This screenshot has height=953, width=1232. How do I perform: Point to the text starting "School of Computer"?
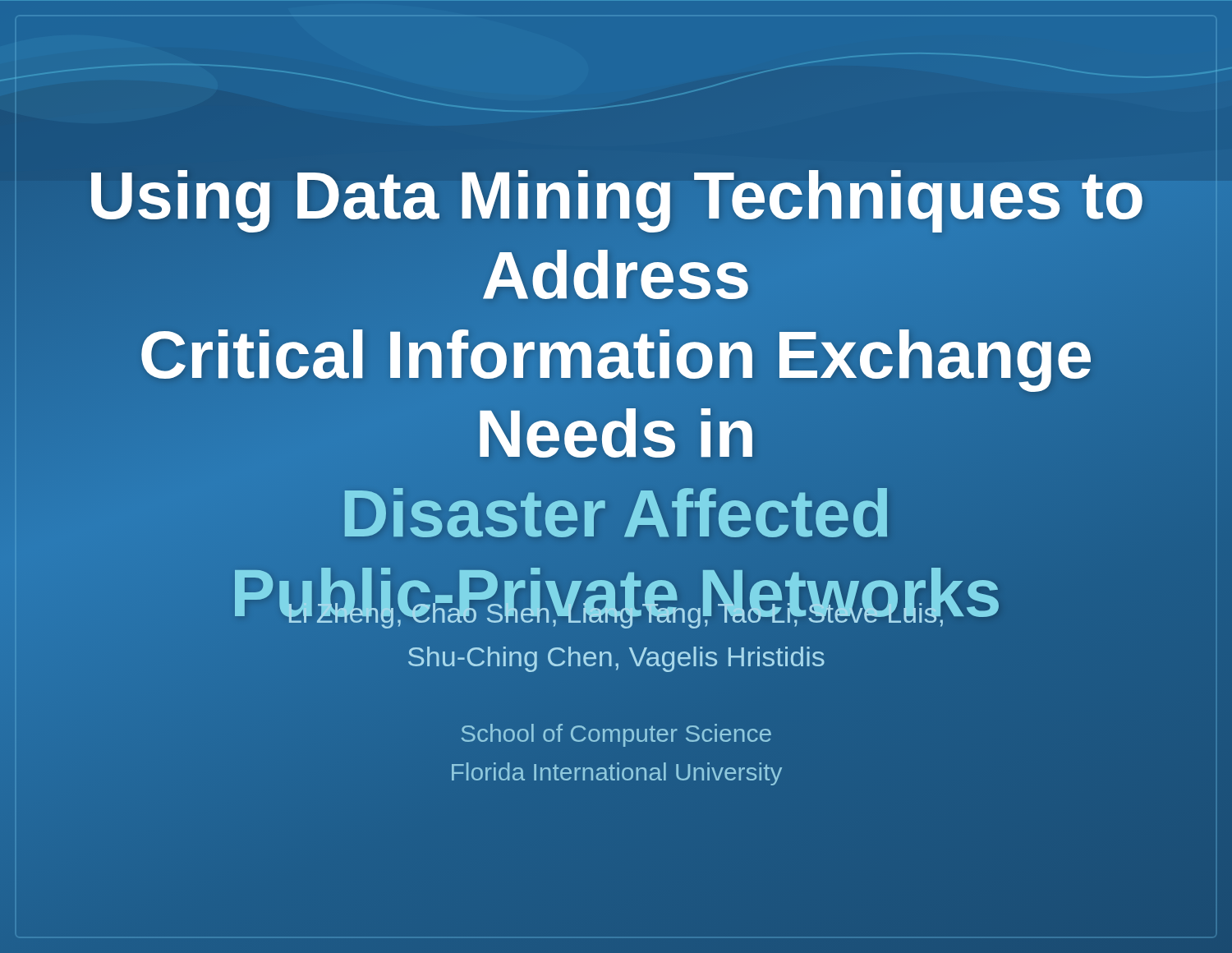pos(616,752)
